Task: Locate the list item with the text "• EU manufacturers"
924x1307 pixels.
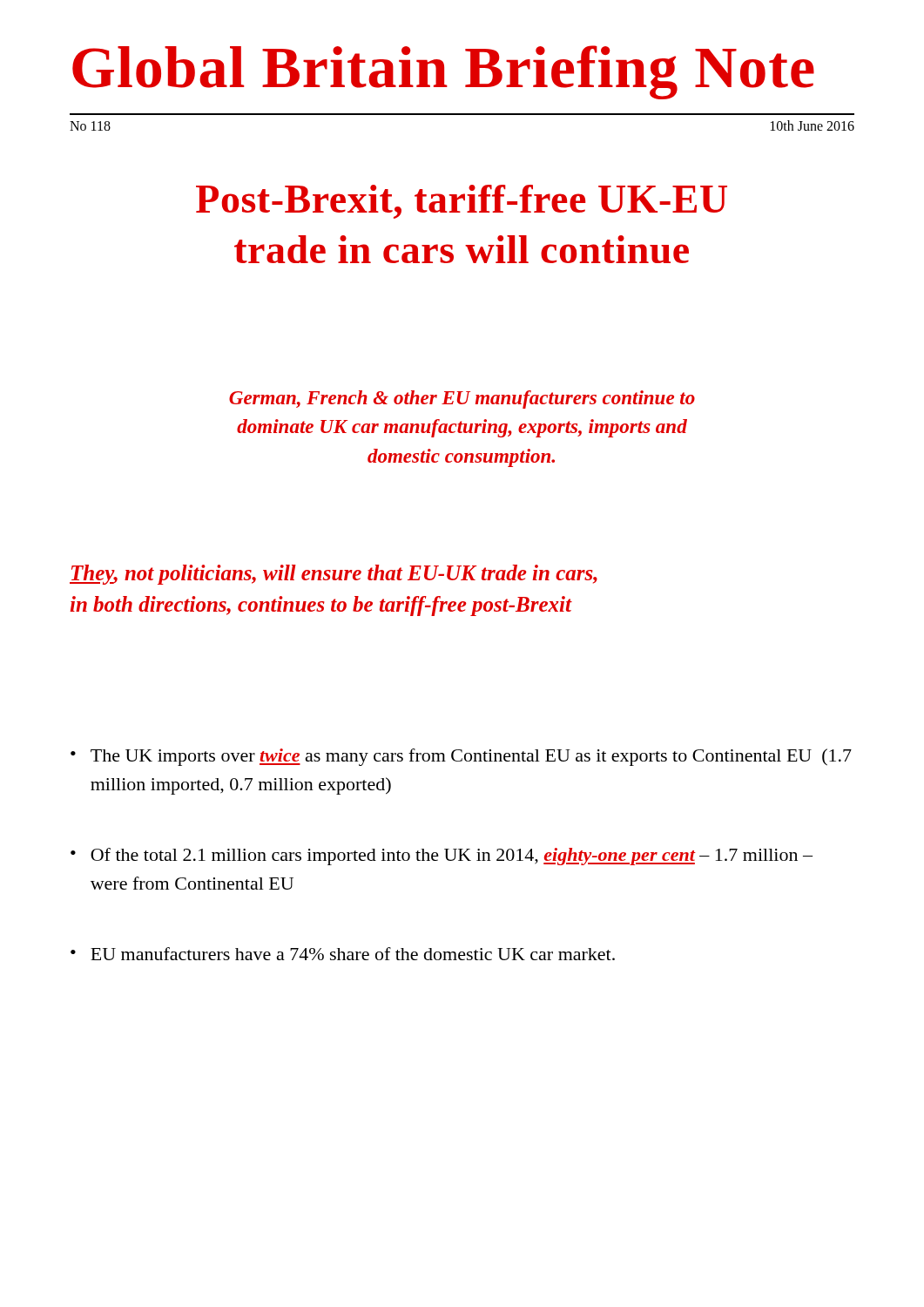Action: (343, 954)
